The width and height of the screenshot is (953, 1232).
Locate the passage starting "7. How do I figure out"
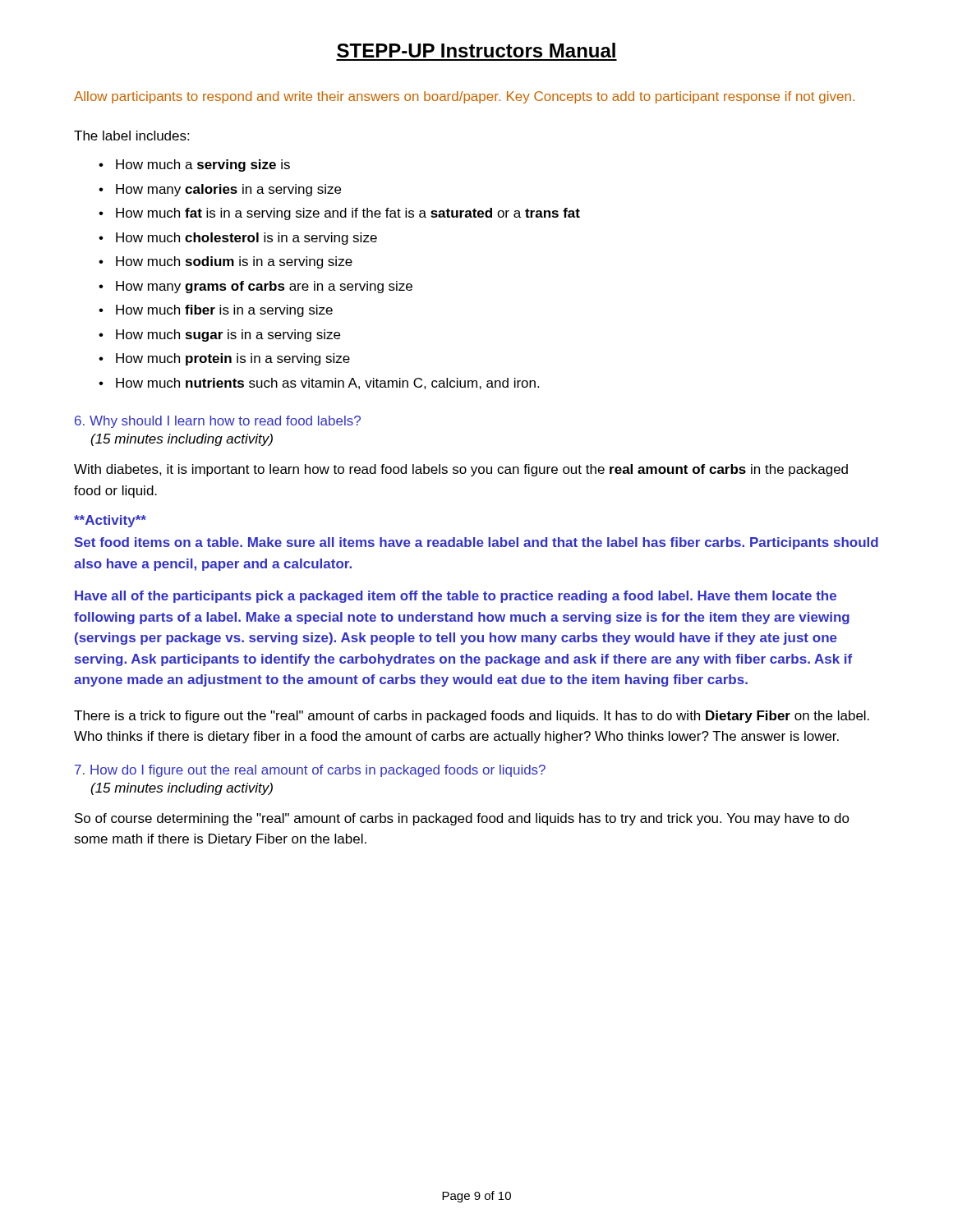[x=310, y=770]
